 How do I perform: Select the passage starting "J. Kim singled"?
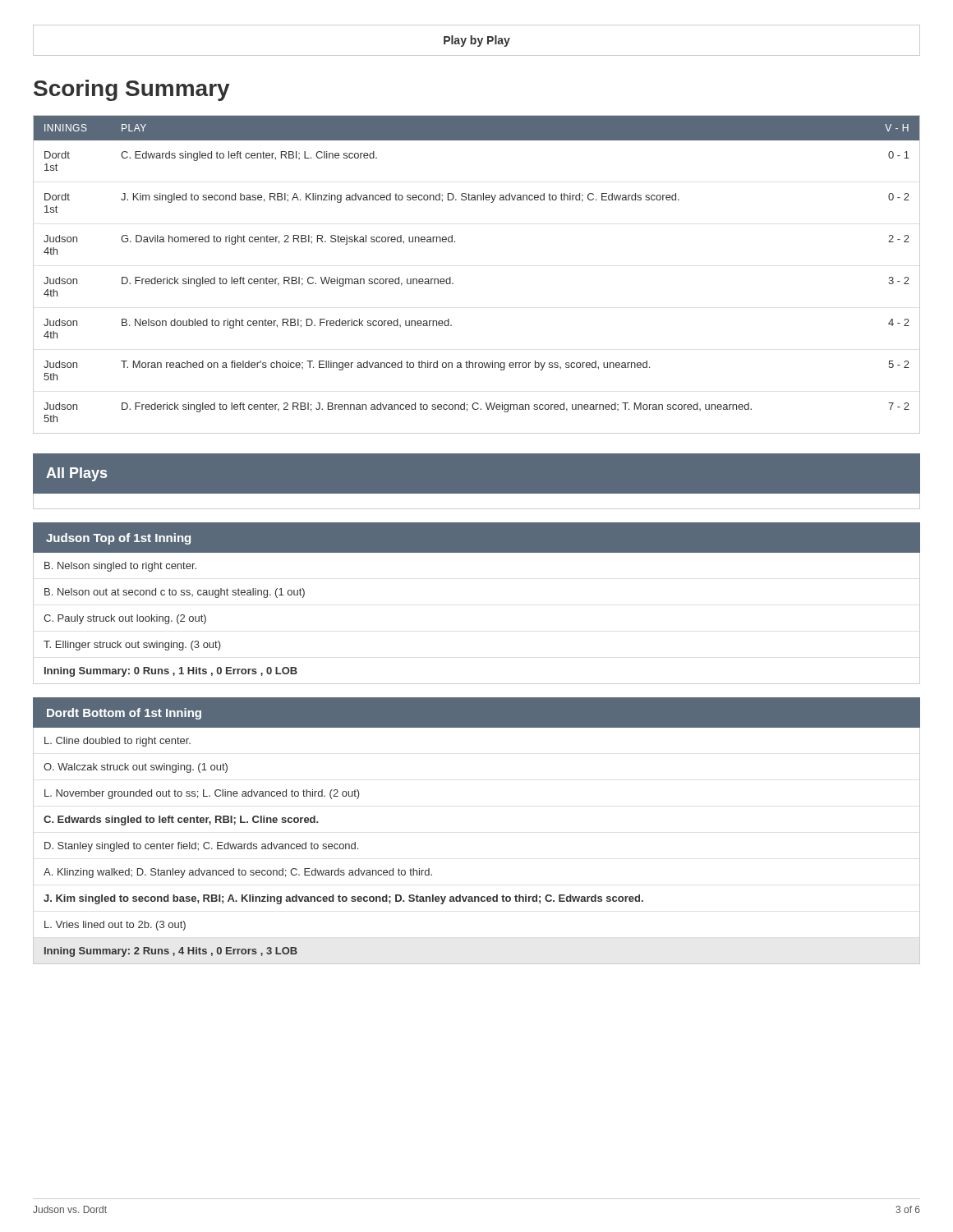344,898
